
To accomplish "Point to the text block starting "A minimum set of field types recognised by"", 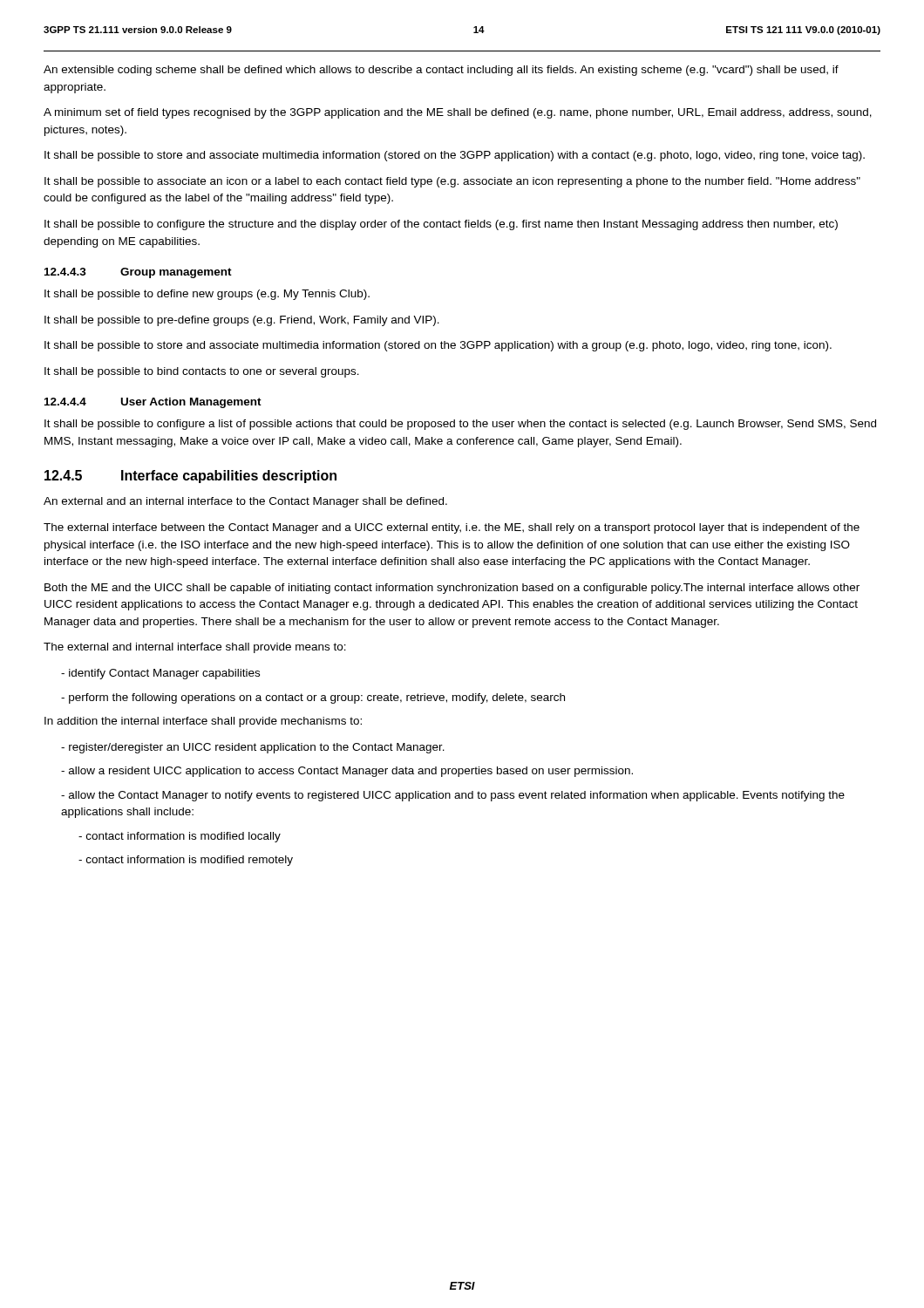I will (458, 121).
